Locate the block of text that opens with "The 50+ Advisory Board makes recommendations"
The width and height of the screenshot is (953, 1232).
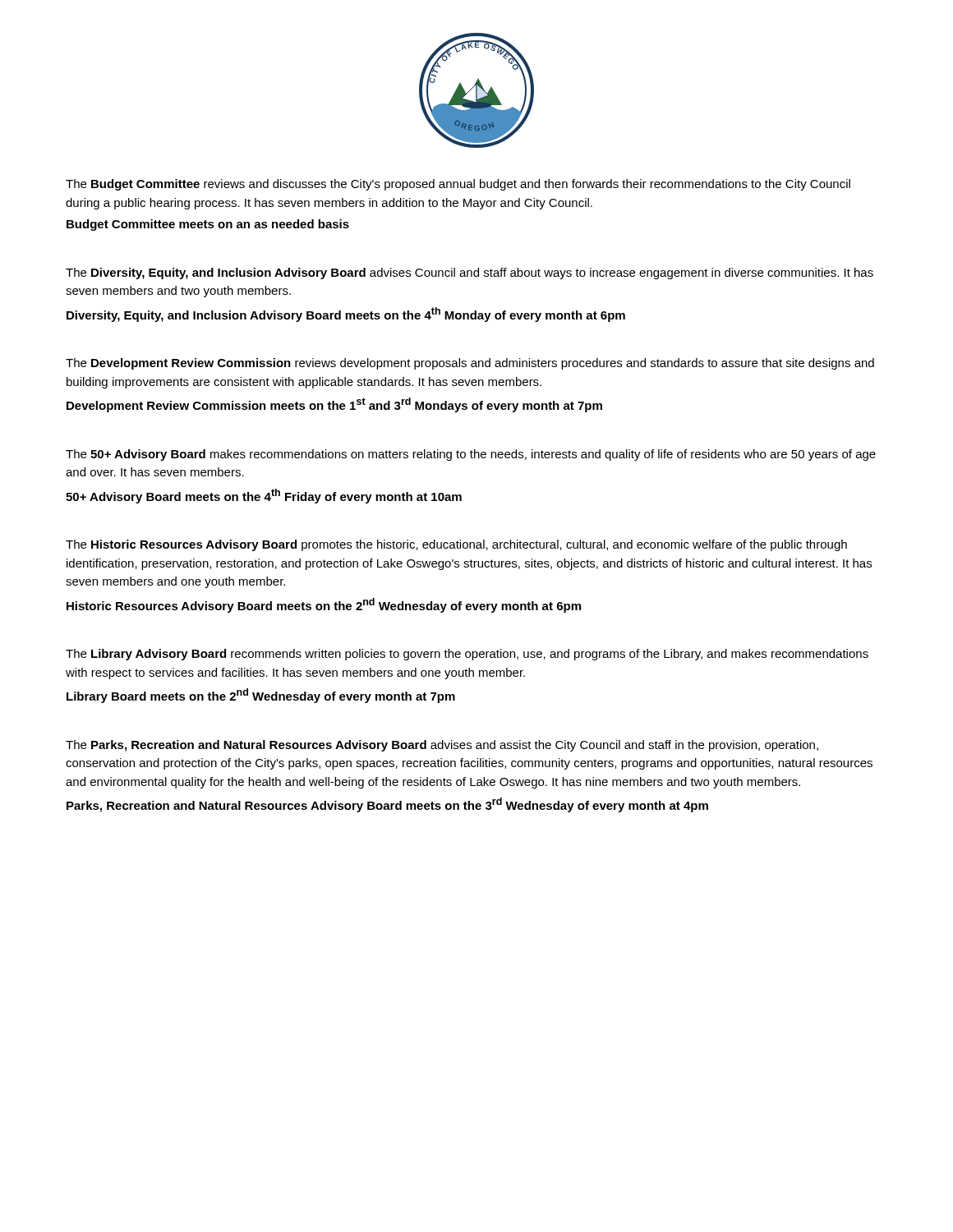[x=471, y=455]
